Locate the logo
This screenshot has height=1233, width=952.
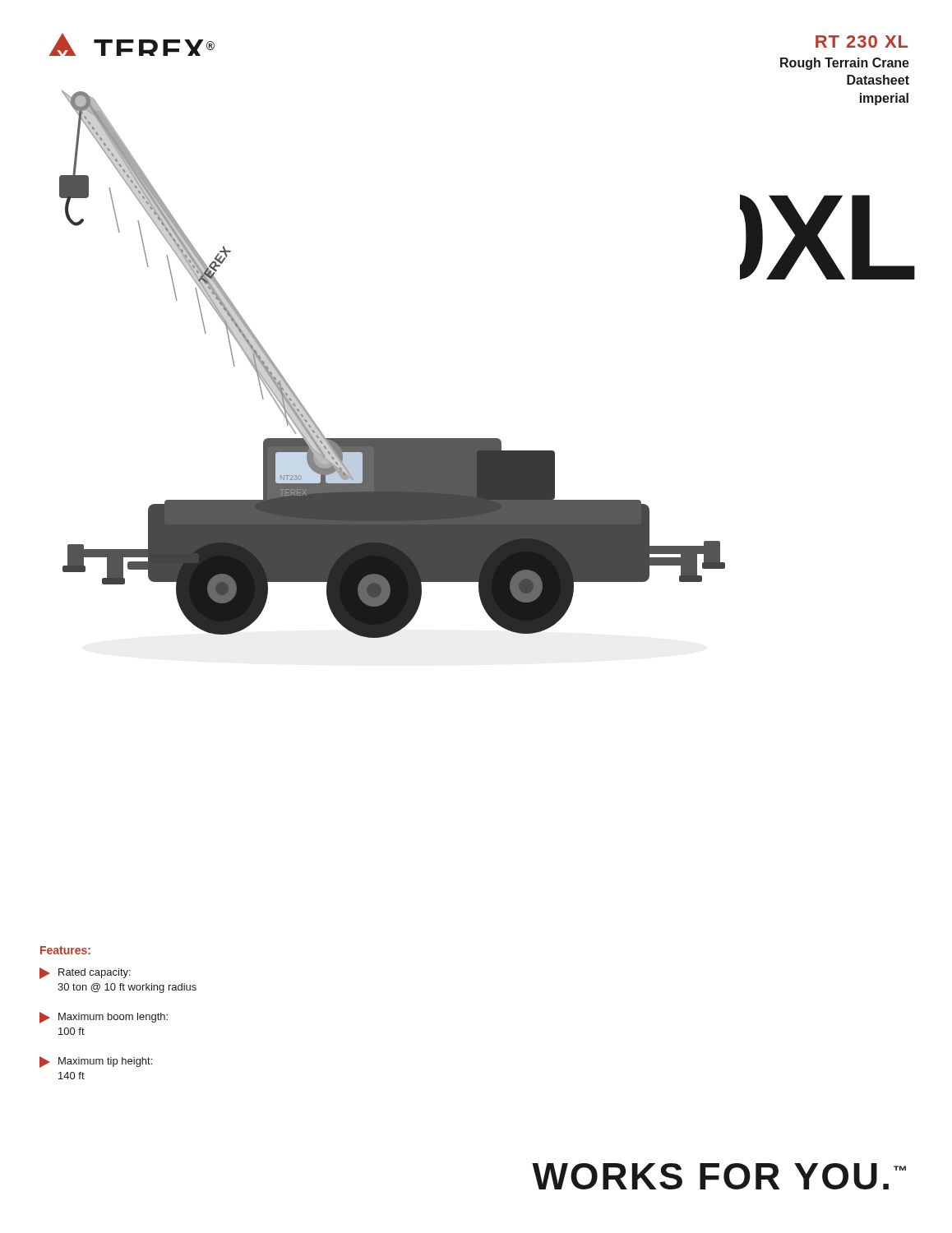coord(128,51)
